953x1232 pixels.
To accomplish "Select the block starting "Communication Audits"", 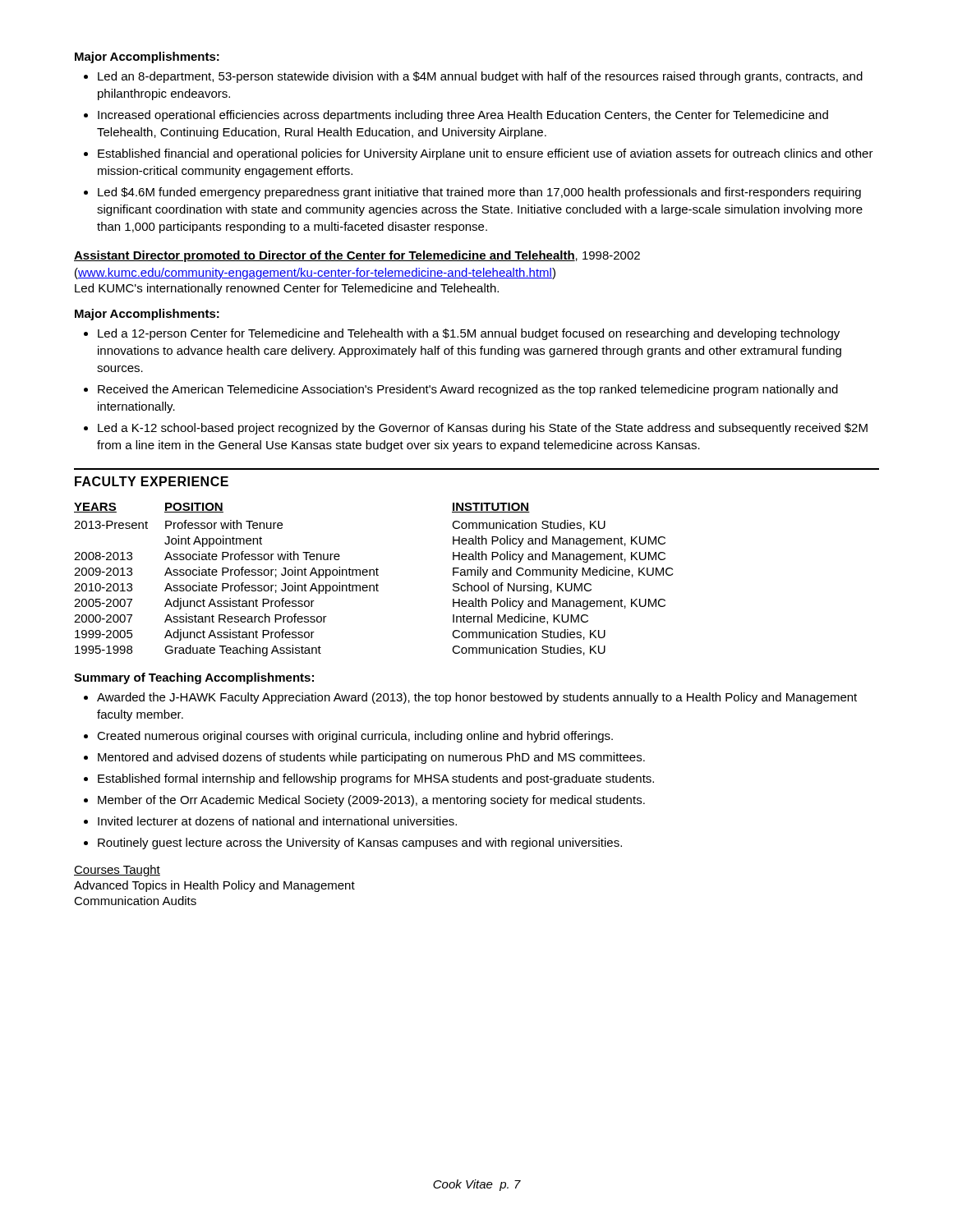I will click(135, 901).
